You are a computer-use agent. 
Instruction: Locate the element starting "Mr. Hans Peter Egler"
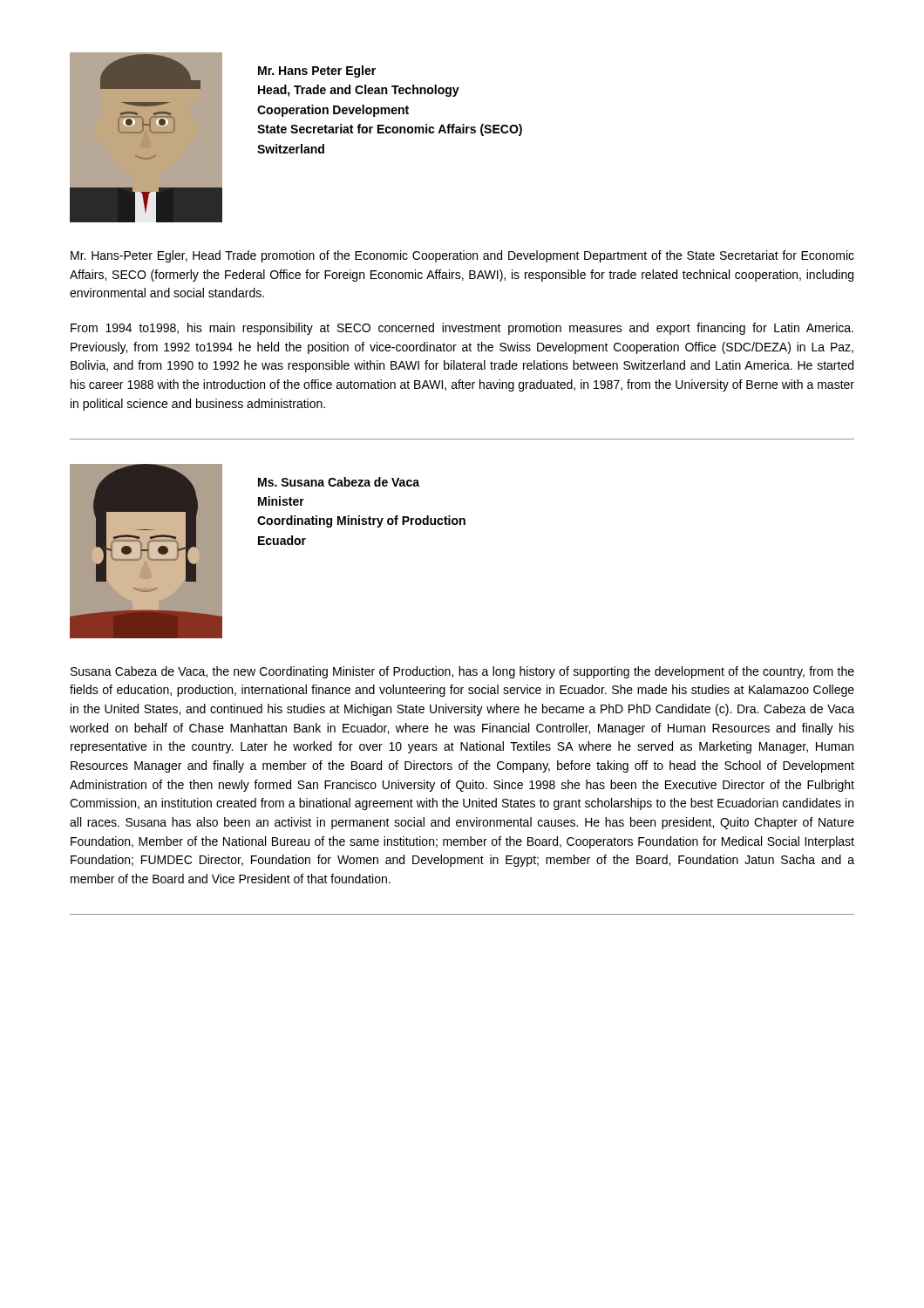click(390, 110)
